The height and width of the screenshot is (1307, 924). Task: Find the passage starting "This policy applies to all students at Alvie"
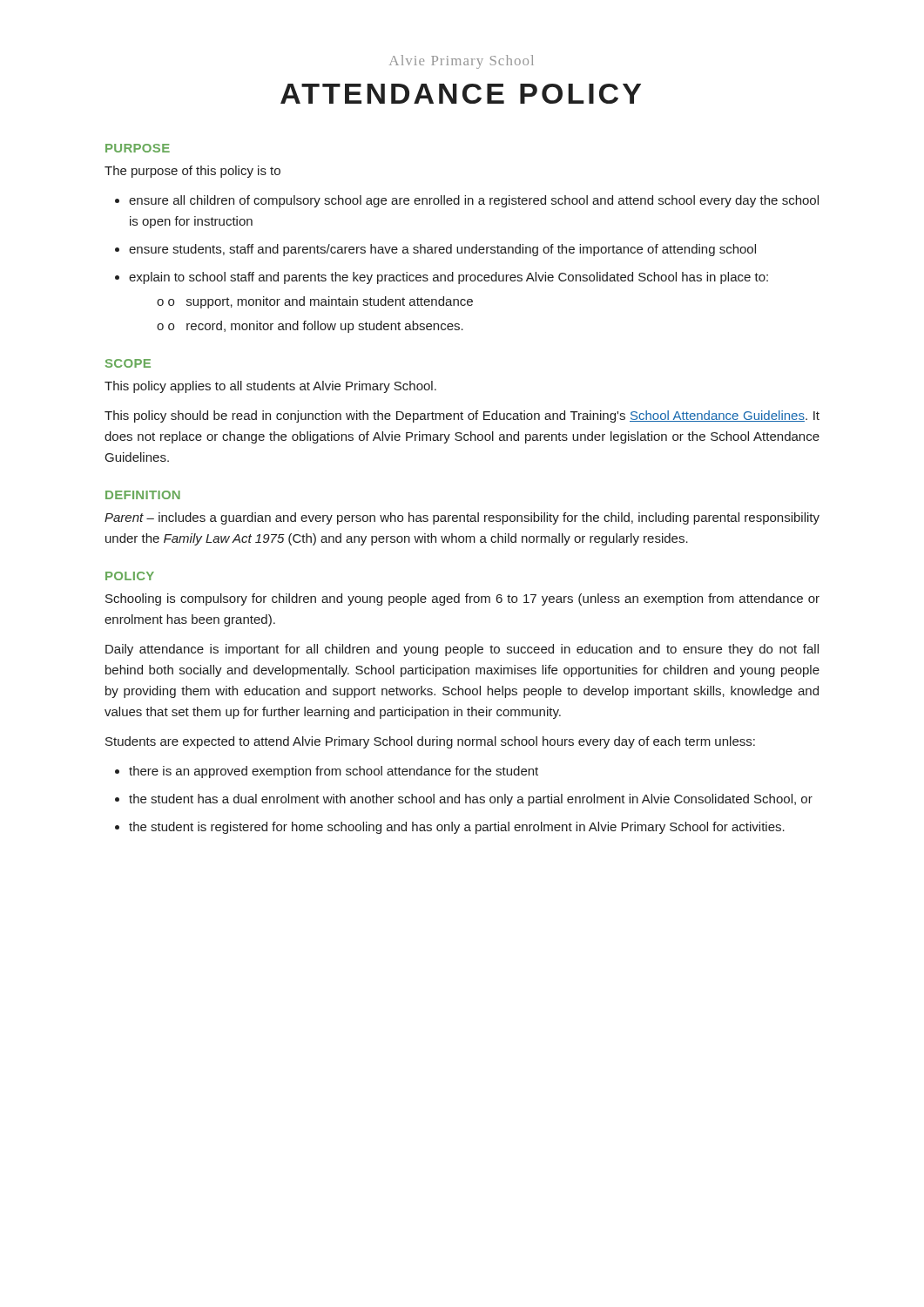click(x=271, y=386)
